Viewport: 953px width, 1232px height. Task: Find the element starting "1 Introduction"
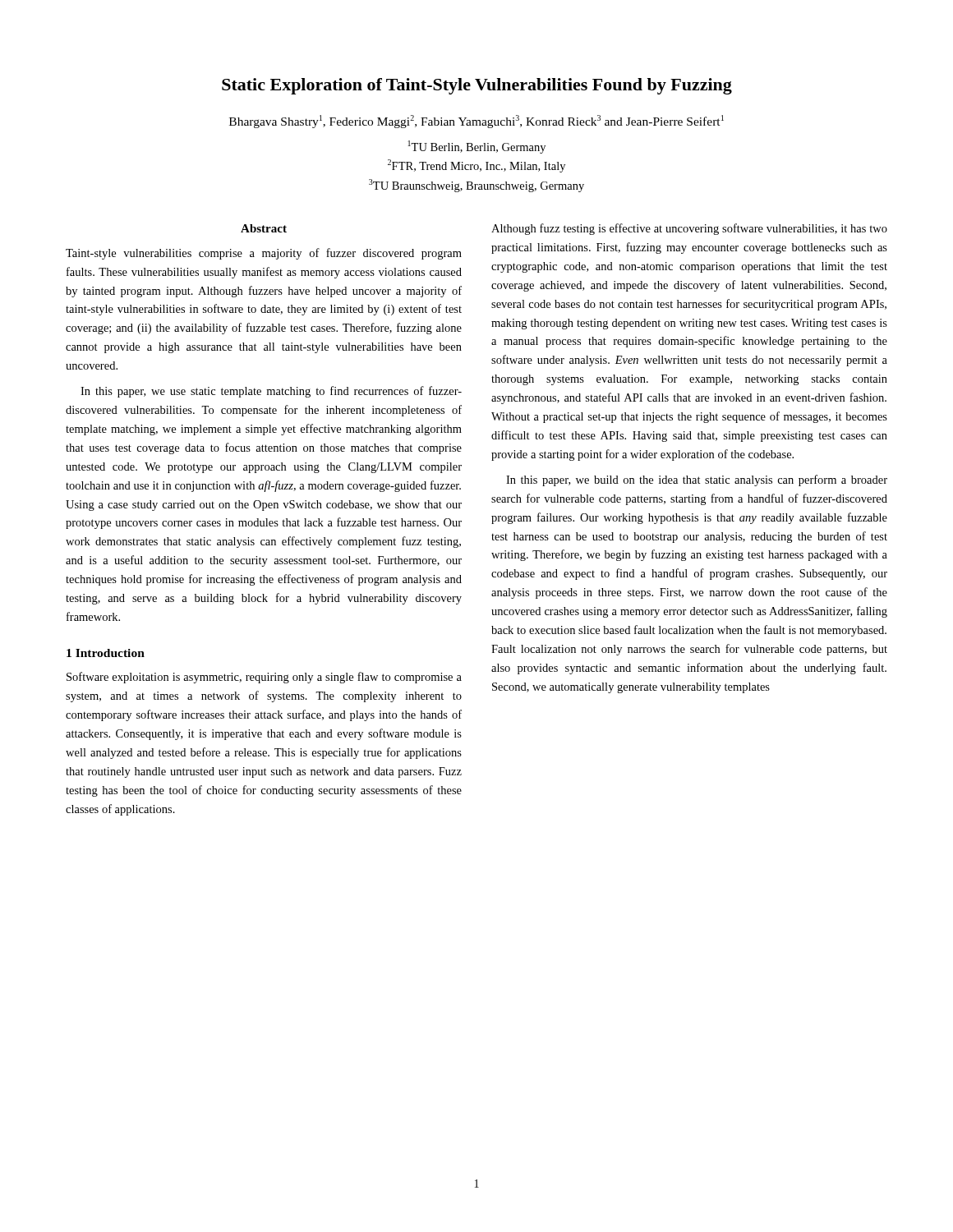105,653
